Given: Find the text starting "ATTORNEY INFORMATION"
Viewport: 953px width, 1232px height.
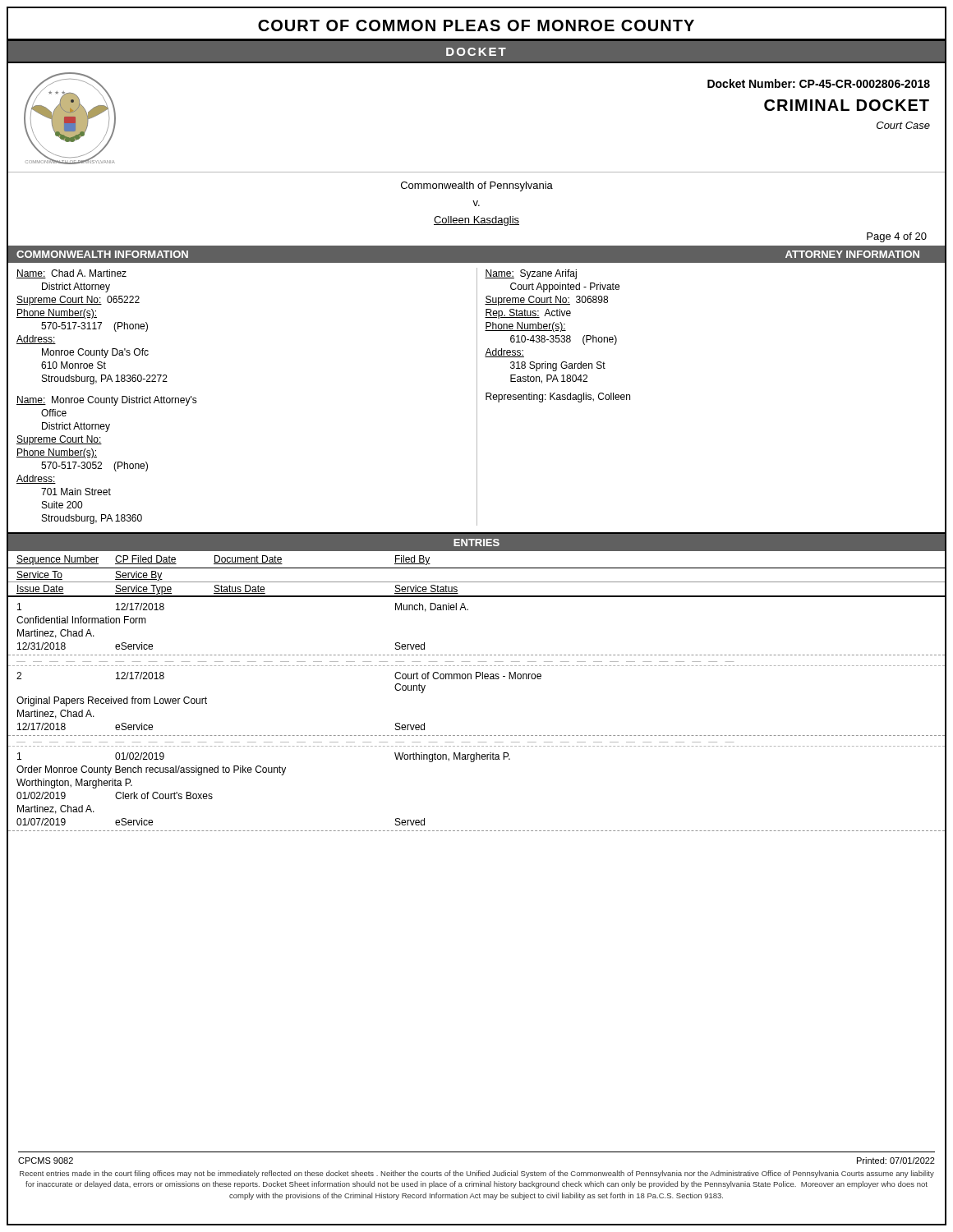Looking at the screenshot, I should tap(853, 255).
